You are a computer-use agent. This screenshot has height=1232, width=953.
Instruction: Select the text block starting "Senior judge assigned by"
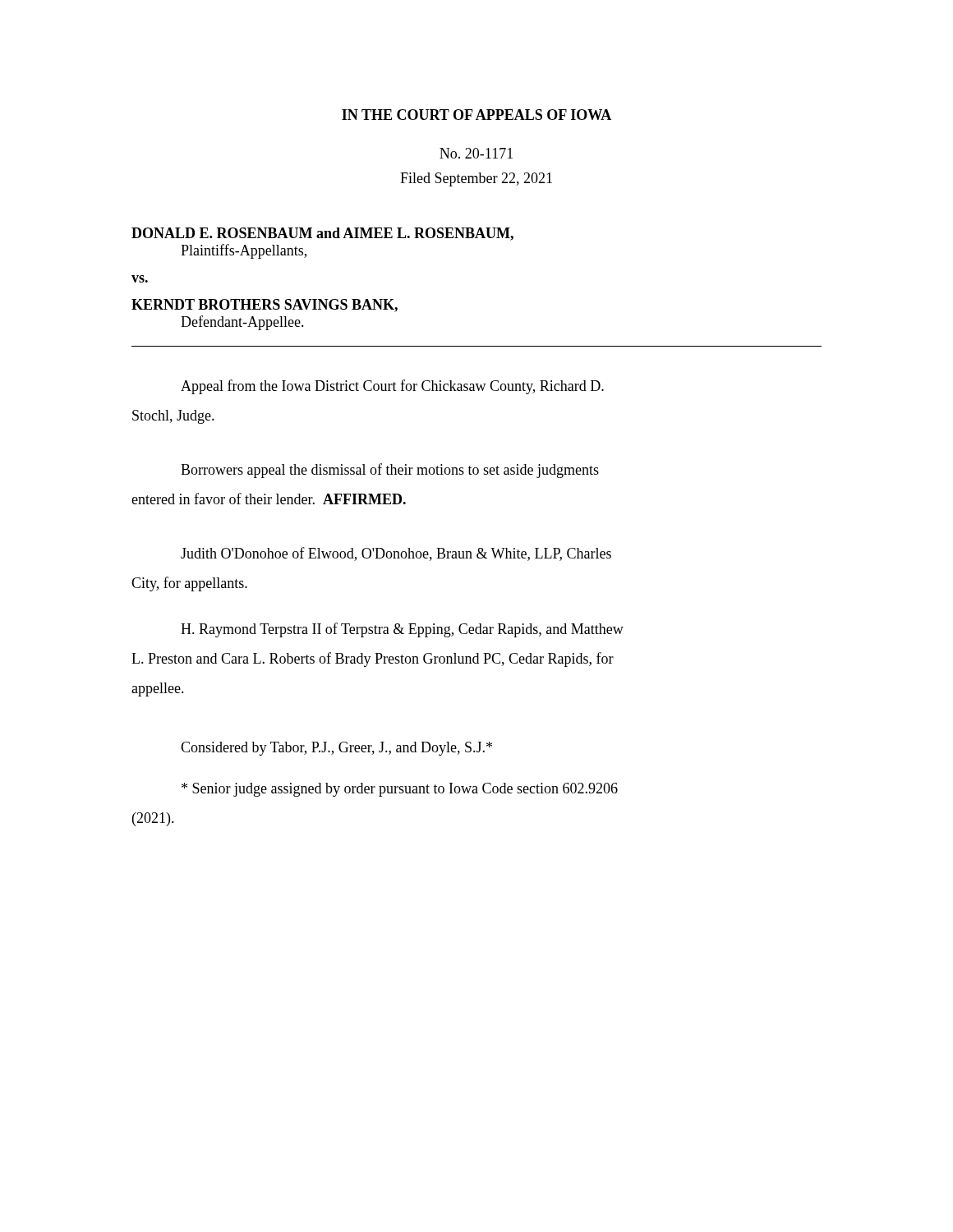pos(399,789)
